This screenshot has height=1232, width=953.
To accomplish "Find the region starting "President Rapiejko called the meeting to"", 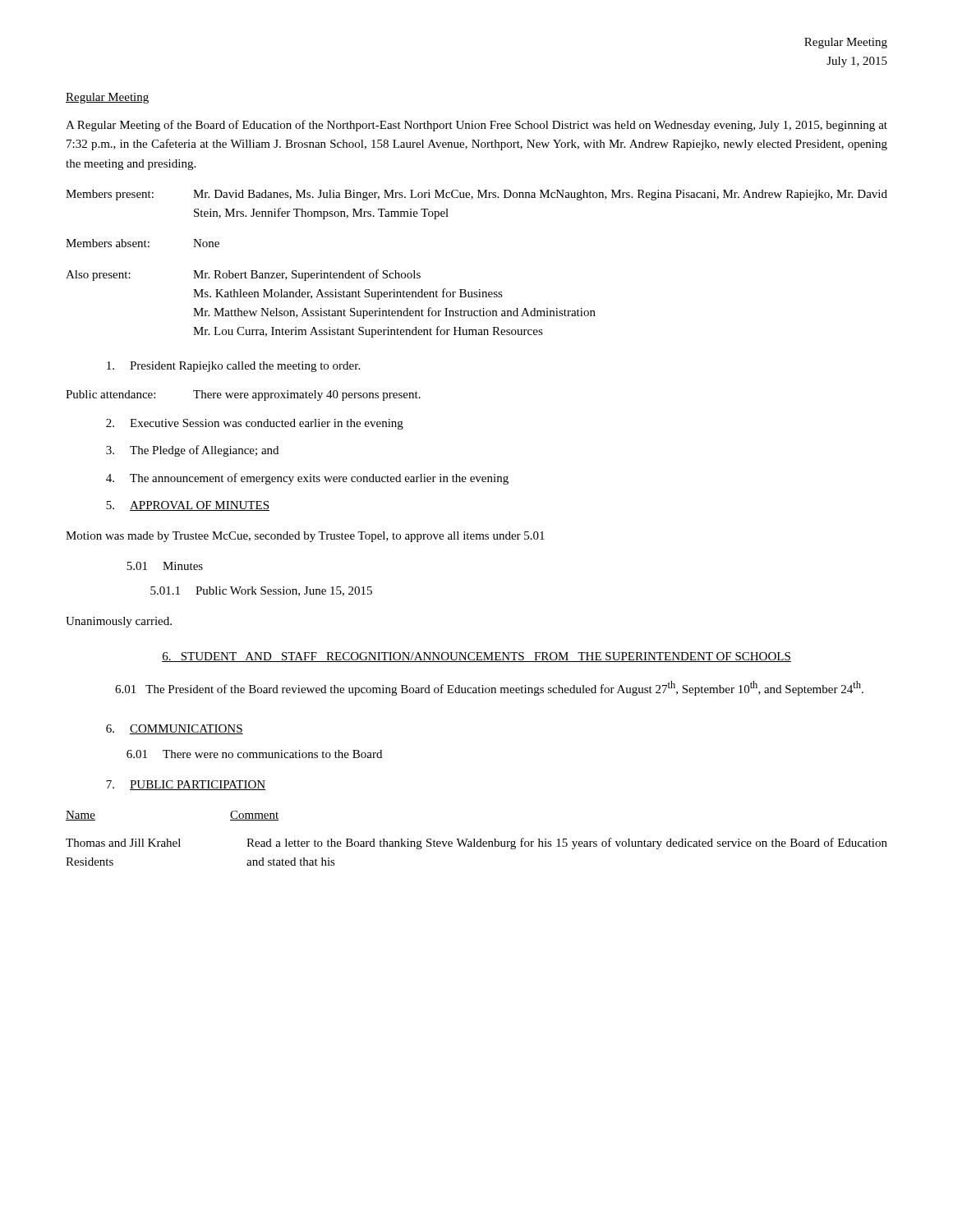I will pos(233,367).
